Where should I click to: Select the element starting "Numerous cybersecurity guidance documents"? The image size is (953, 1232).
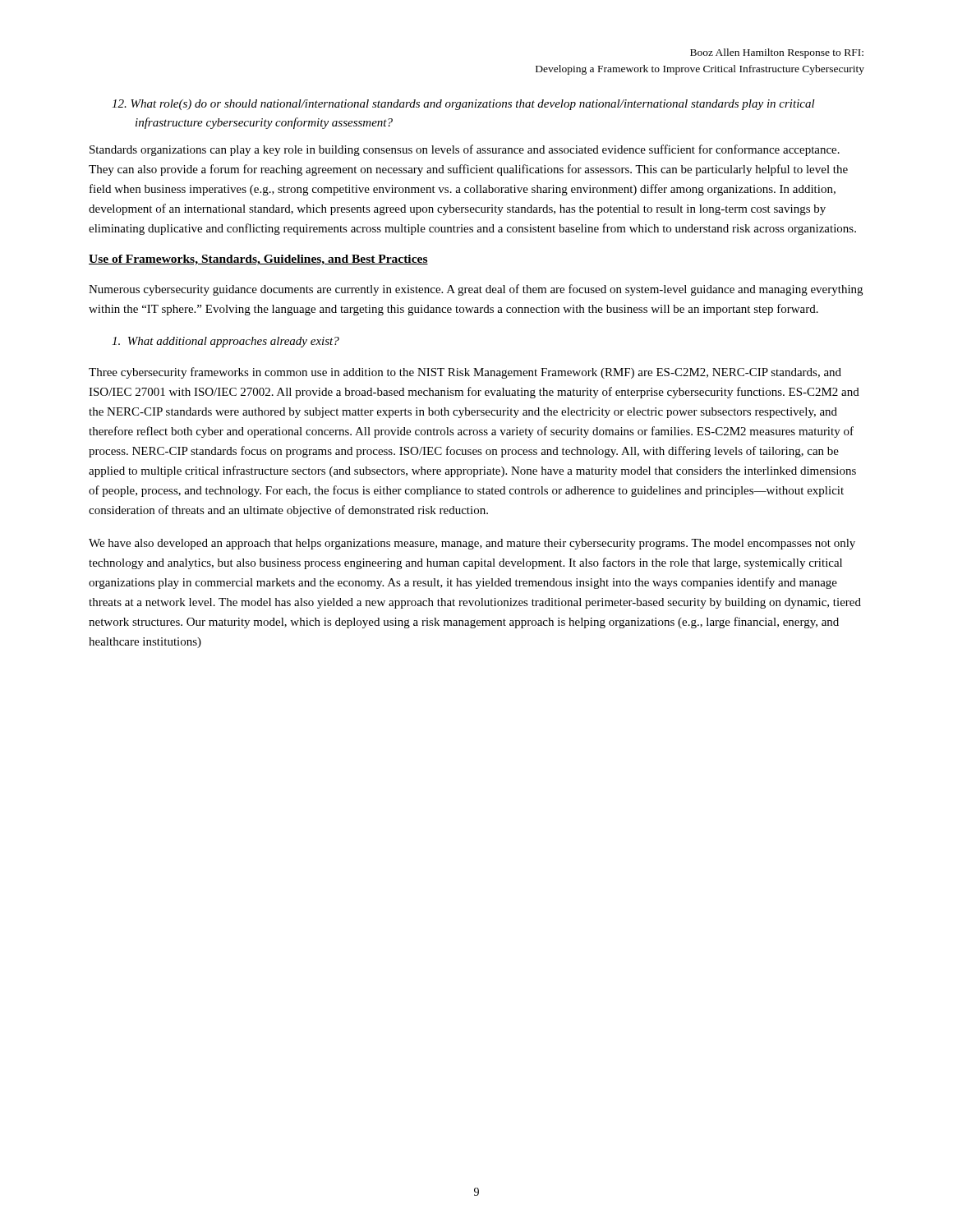(x=476, y=299)
